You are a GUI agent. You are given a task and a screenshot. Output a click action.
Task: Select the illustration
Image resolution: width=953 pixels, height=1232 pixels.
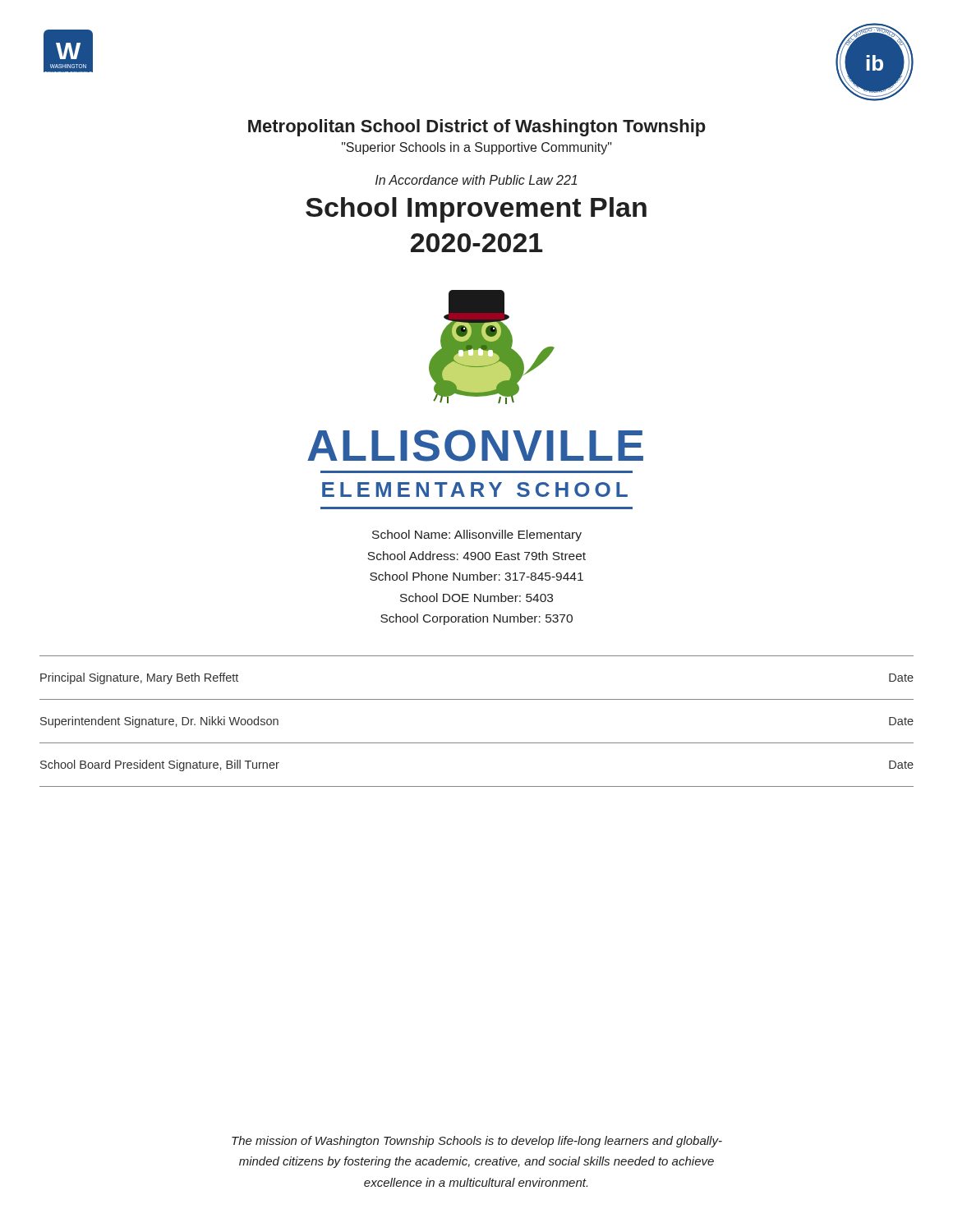pyautogui.click(x=476, y=349)
